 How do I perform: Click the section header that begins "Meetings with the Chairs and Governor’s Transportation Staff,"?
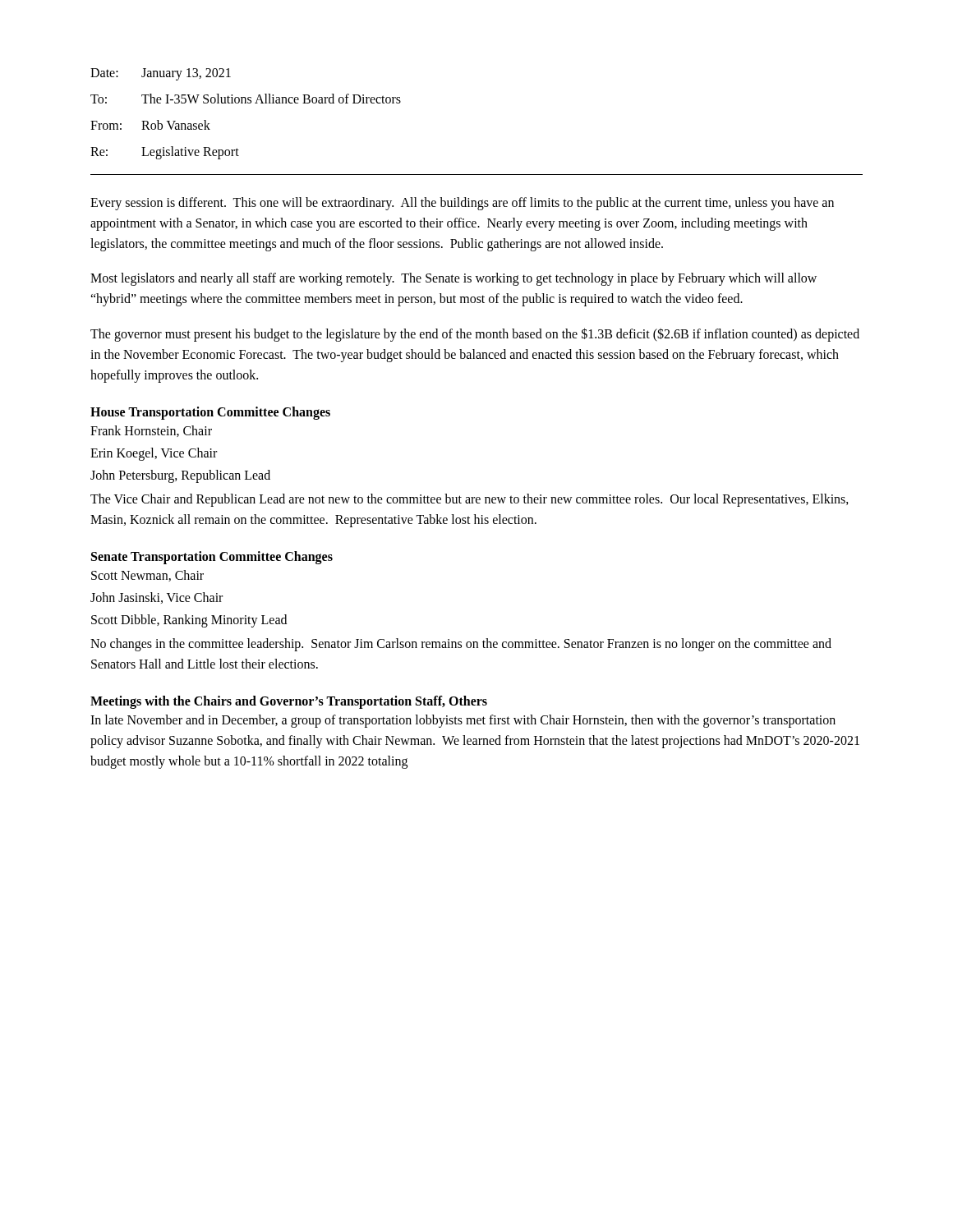click(x=289, y=701)
